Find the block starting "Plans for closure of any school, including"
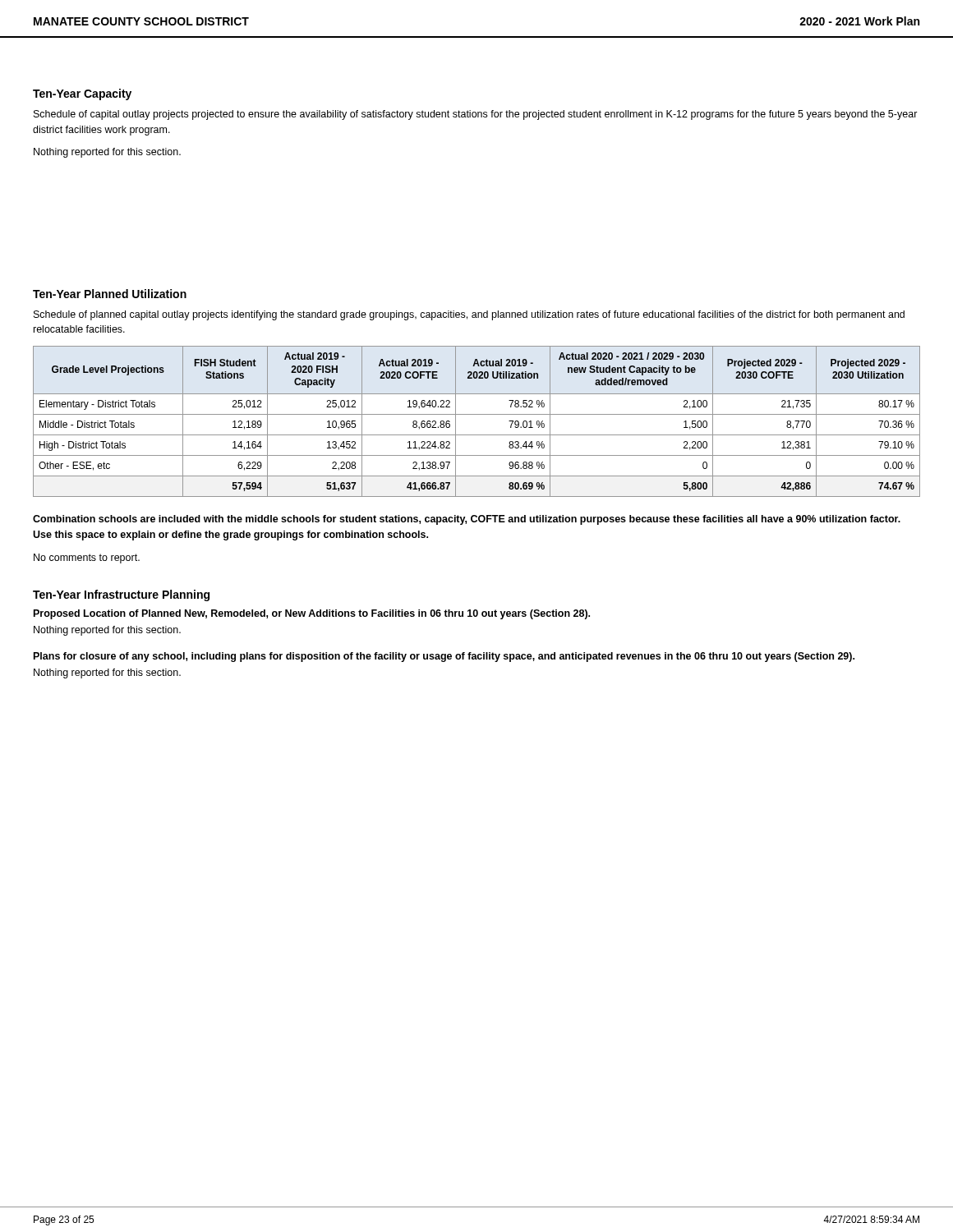This screenshot has width=953, height=1232. tap(444, 656)
